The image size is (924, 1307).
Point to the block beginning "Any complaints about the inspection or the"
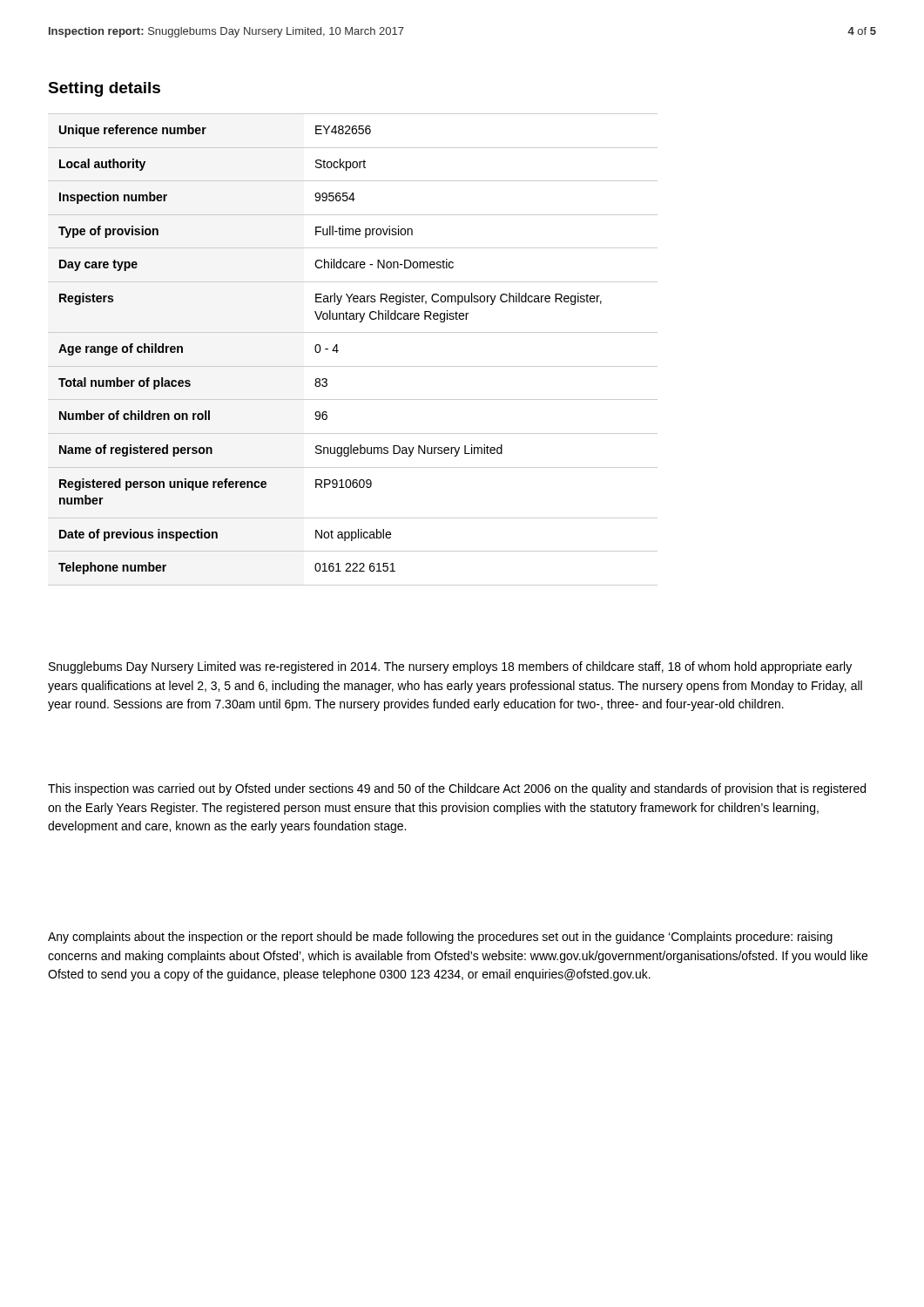pyautogui.click(x=458, y=956)
